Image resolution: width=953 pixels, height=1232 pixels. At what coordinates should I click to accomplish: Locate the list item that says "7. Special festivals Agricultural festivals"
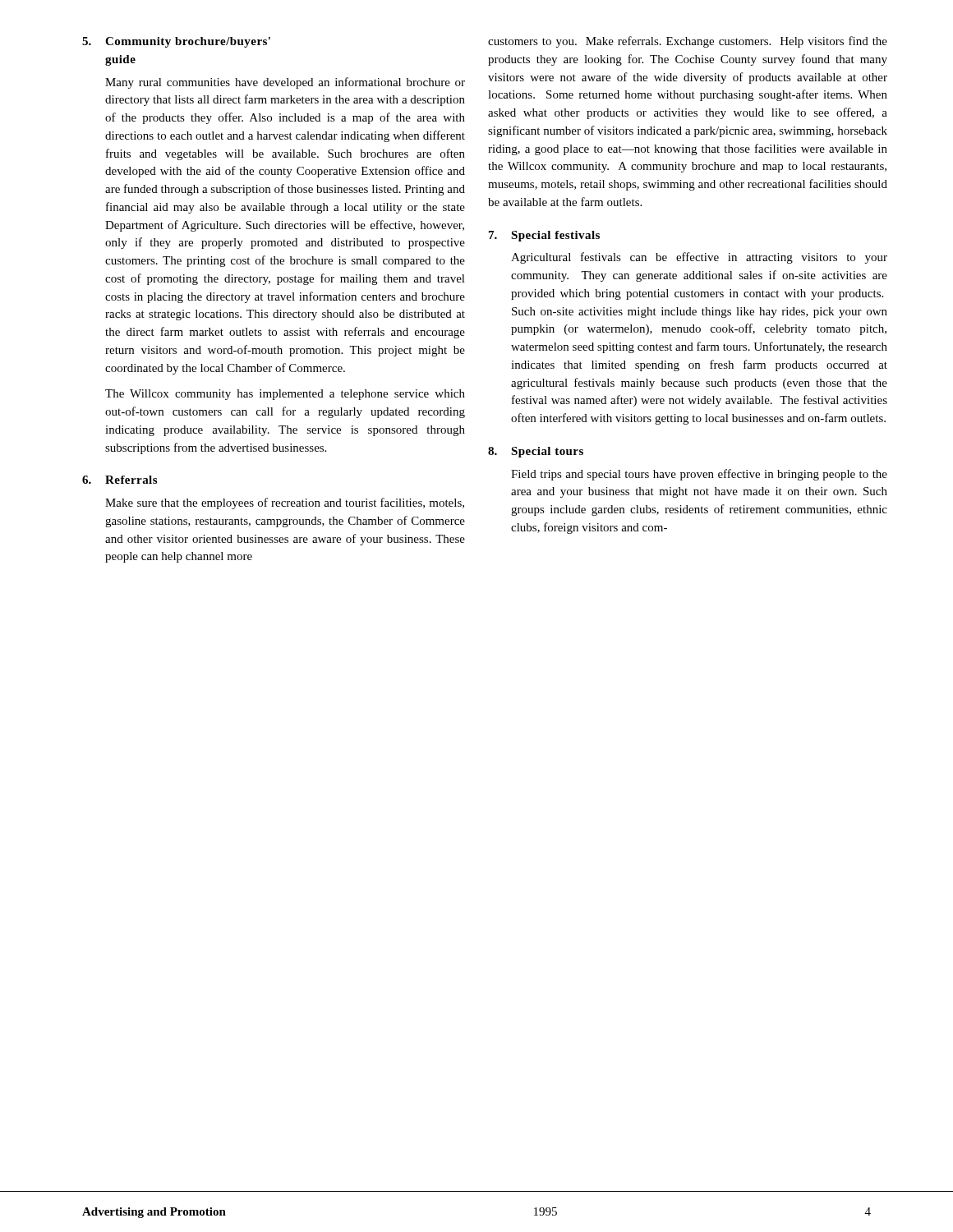pyautogui.click(x=688, y=327)
